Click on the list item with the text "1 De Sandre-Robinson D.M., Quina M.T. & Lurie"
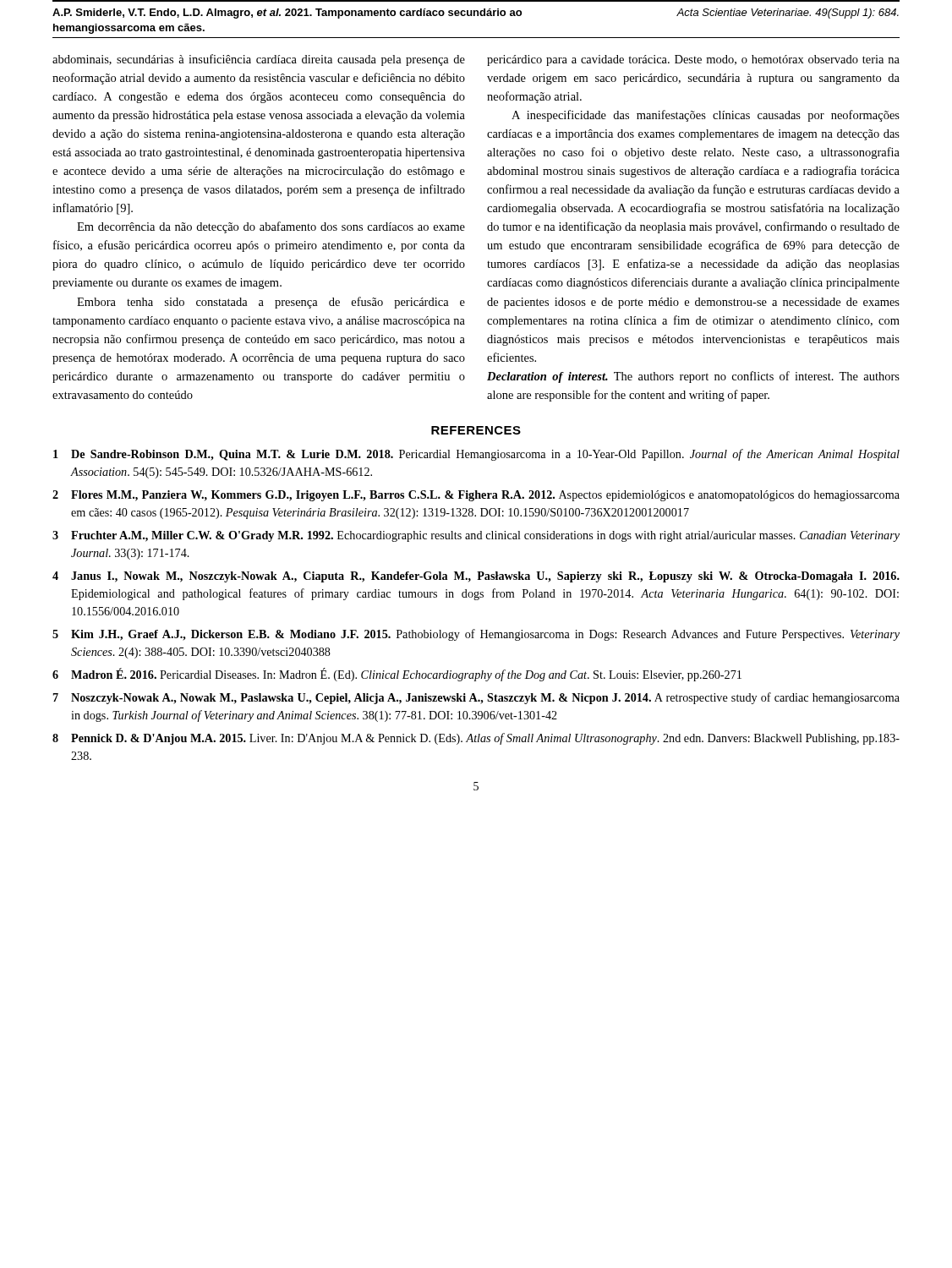The image size is (952, 1268). (x=476, y=463)
